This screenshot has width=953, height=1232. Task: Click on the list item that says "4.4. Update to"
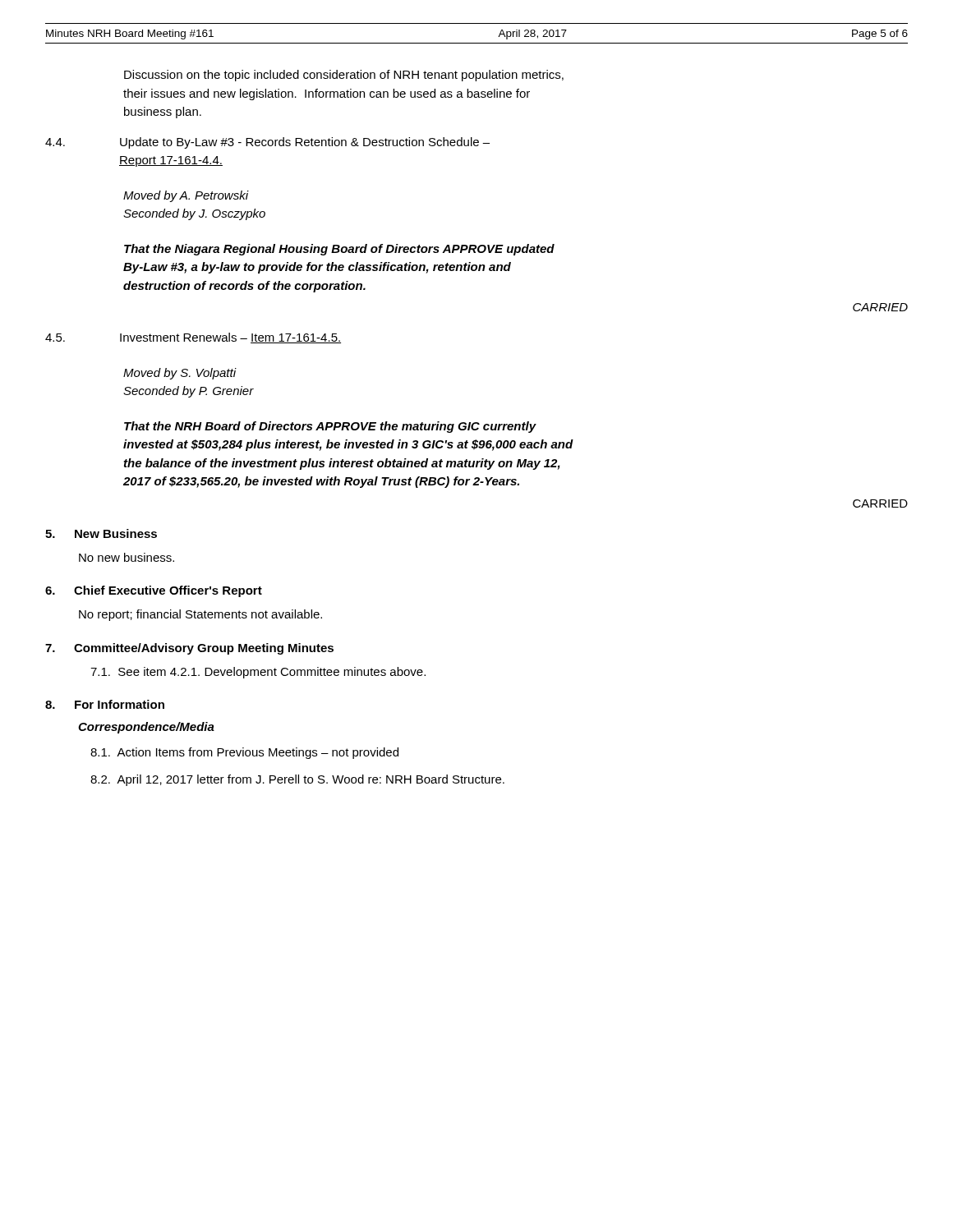click(x=476, y=151)
